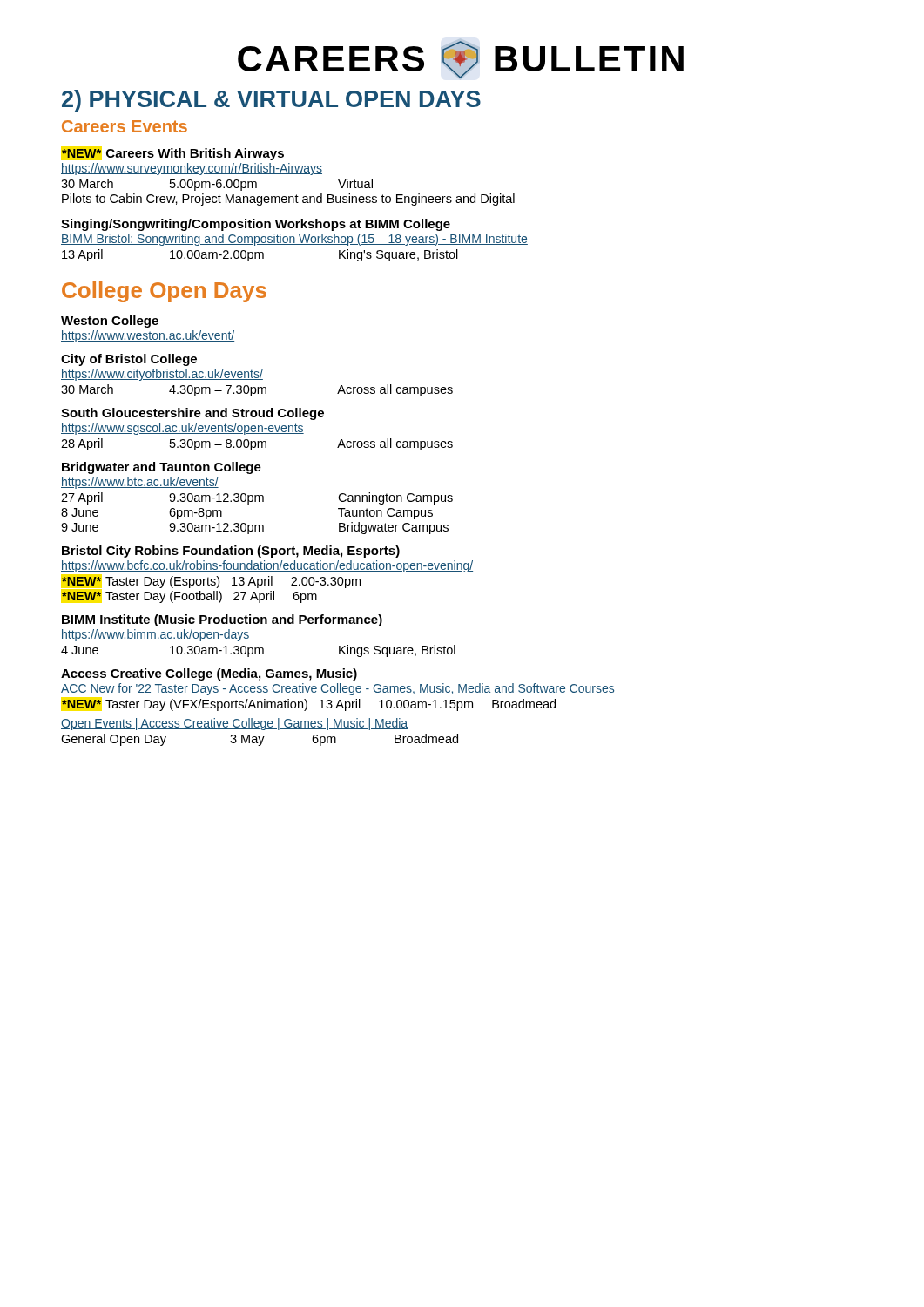This screenshot has width=924, height=1307.
Task: Locate the passage starting "Access Creative College"
Action: point(209,673)
